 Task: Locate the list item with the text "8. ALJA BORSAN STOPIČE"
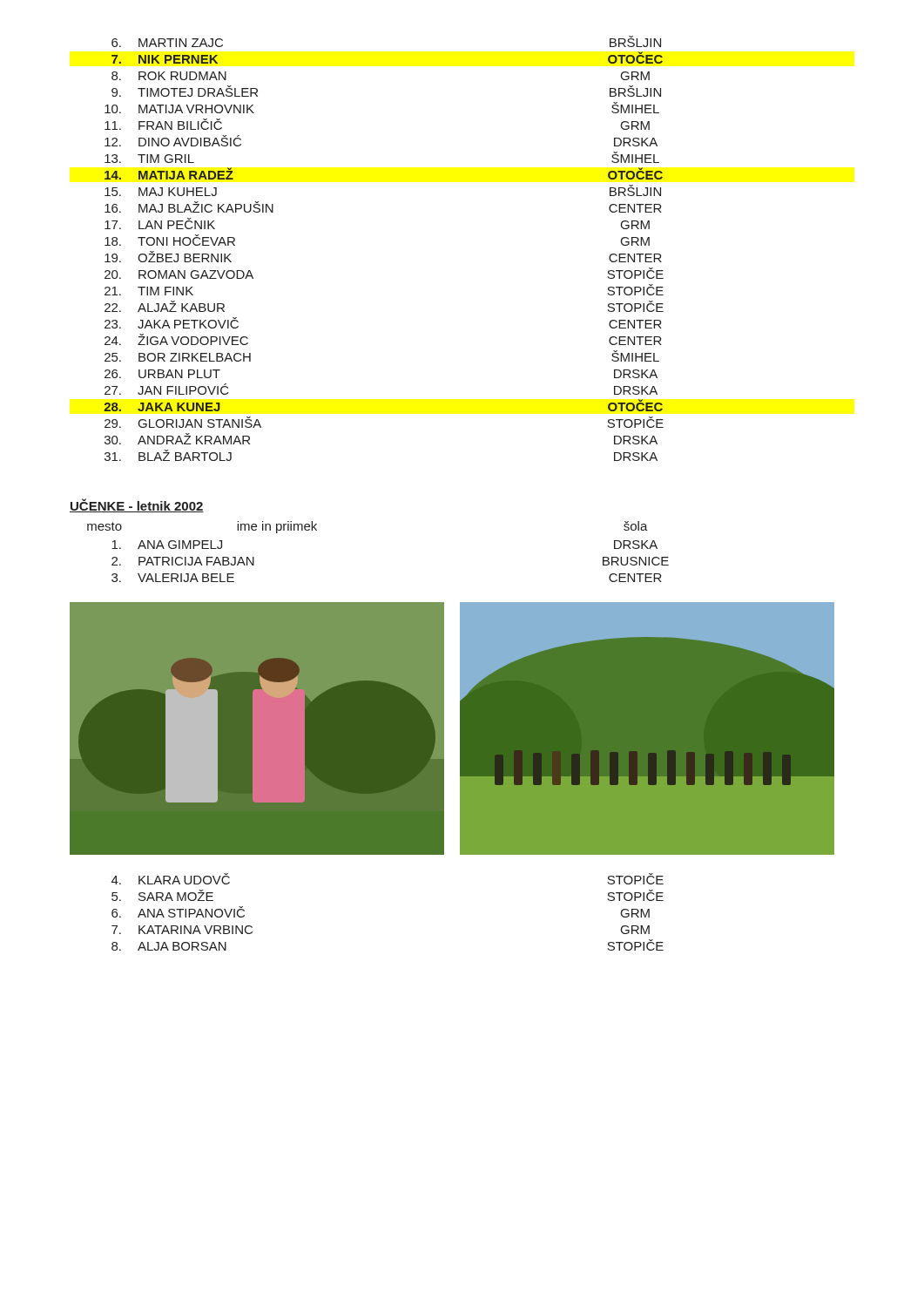(x=185, y=943)
